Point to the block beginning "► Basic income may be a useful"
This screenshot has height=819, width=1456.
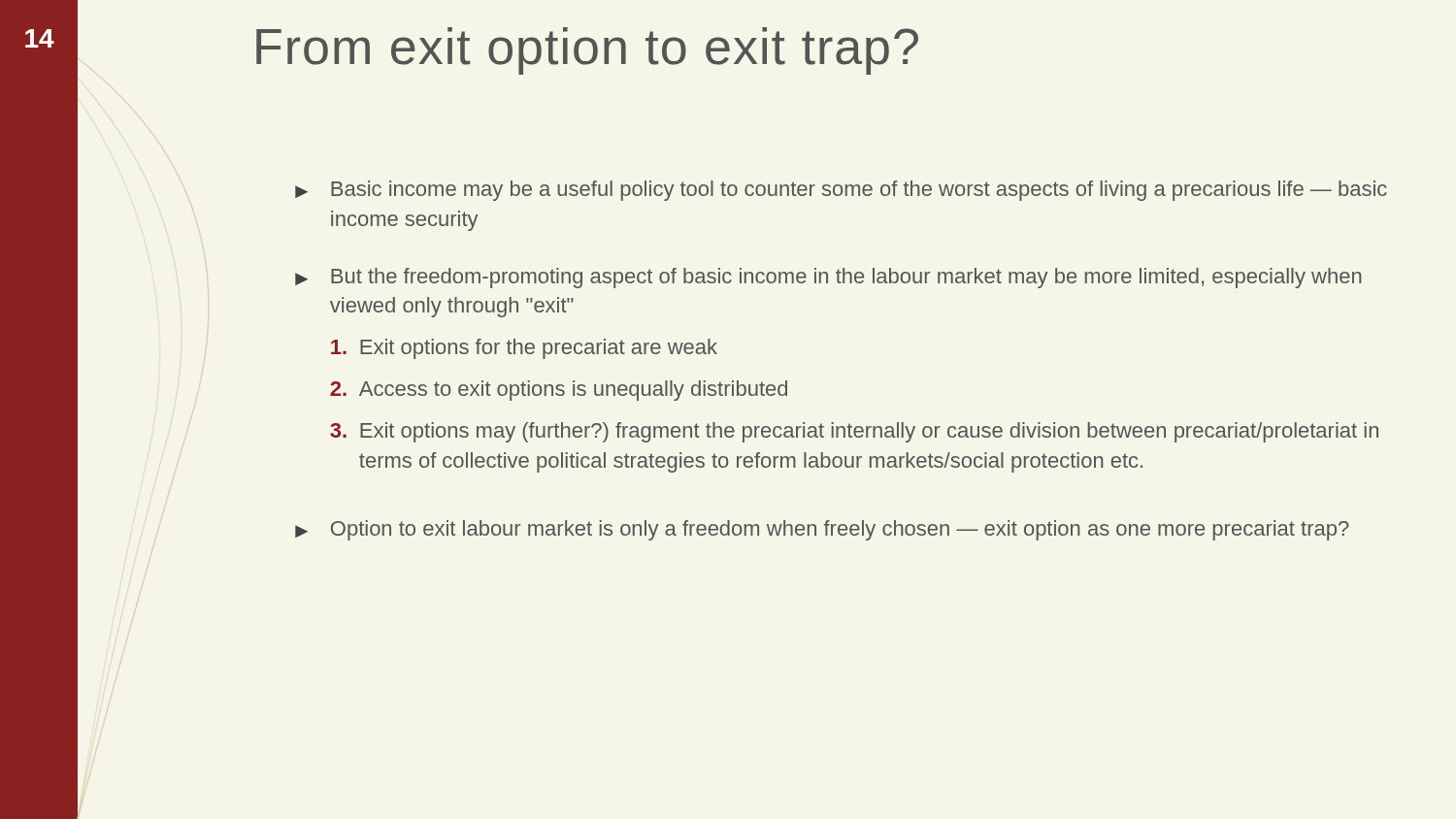point(844,205)
